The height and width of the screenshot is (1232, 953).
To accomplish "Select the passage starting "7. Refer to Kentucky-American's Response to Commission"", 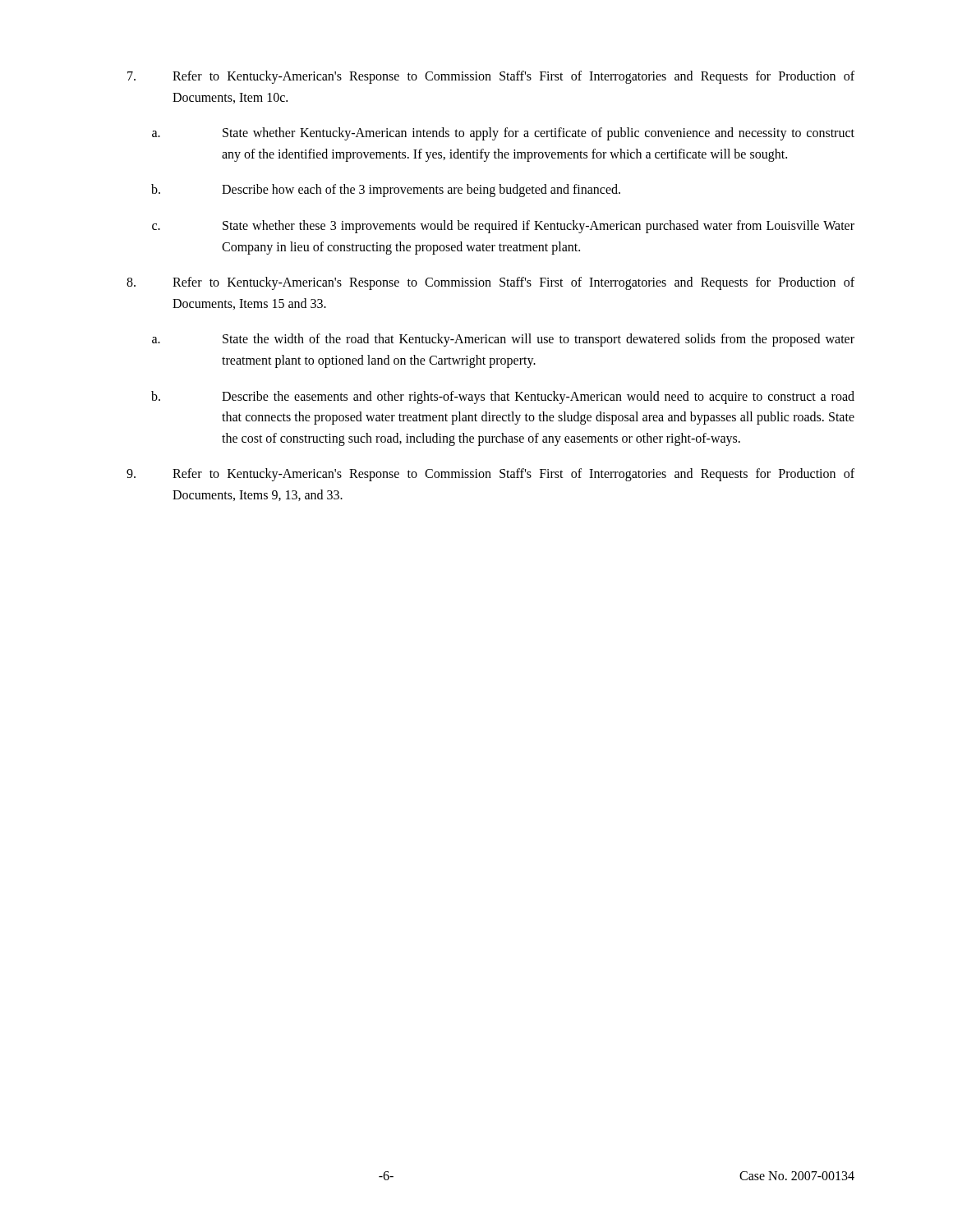I will (x=476, y=87).
